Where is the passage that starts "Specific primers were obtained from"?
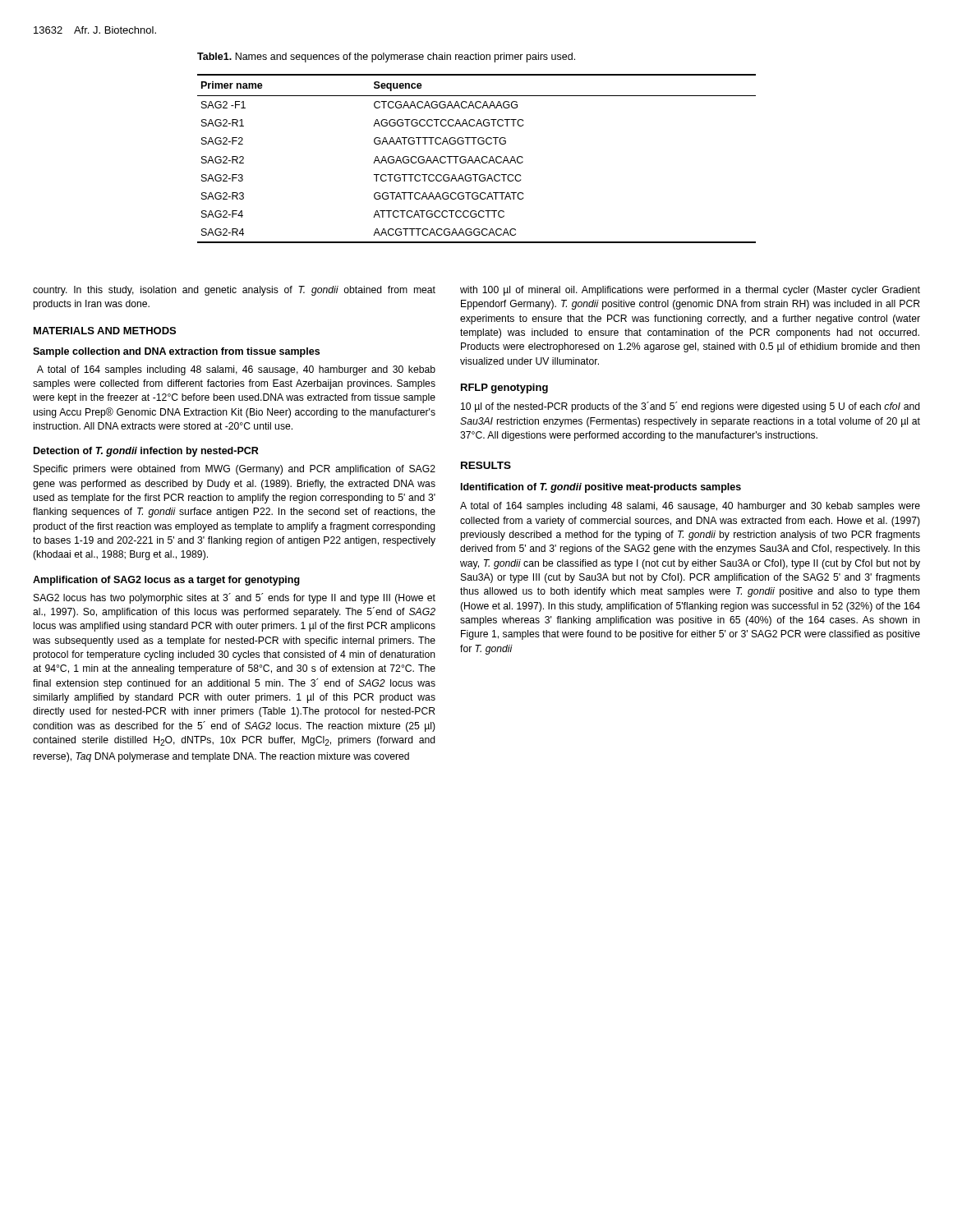Image resolution: width=953 pixels, height=1232 pixels. point(234,512)
